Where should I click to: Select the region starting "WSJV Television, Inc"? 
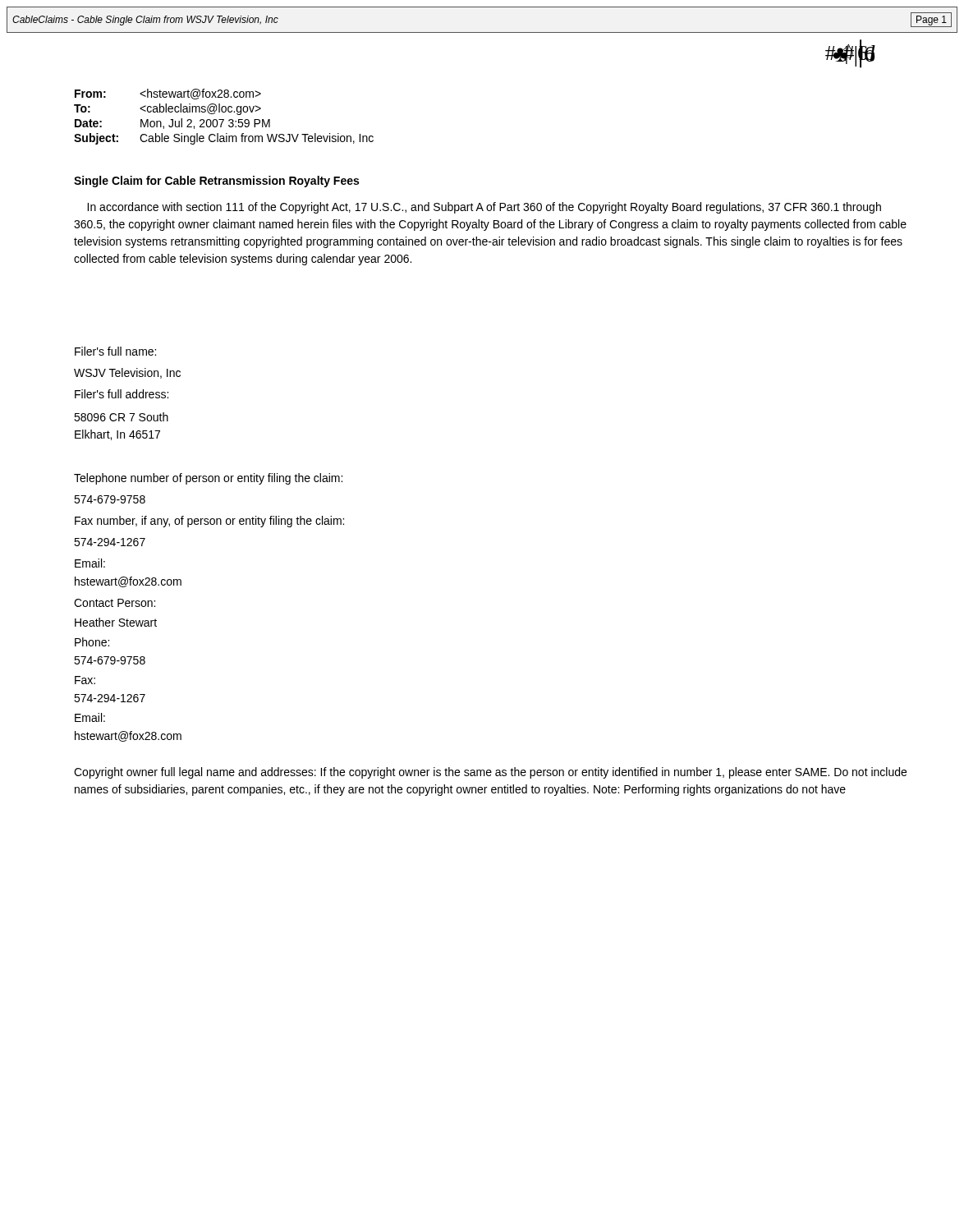(x=127, y=373)
